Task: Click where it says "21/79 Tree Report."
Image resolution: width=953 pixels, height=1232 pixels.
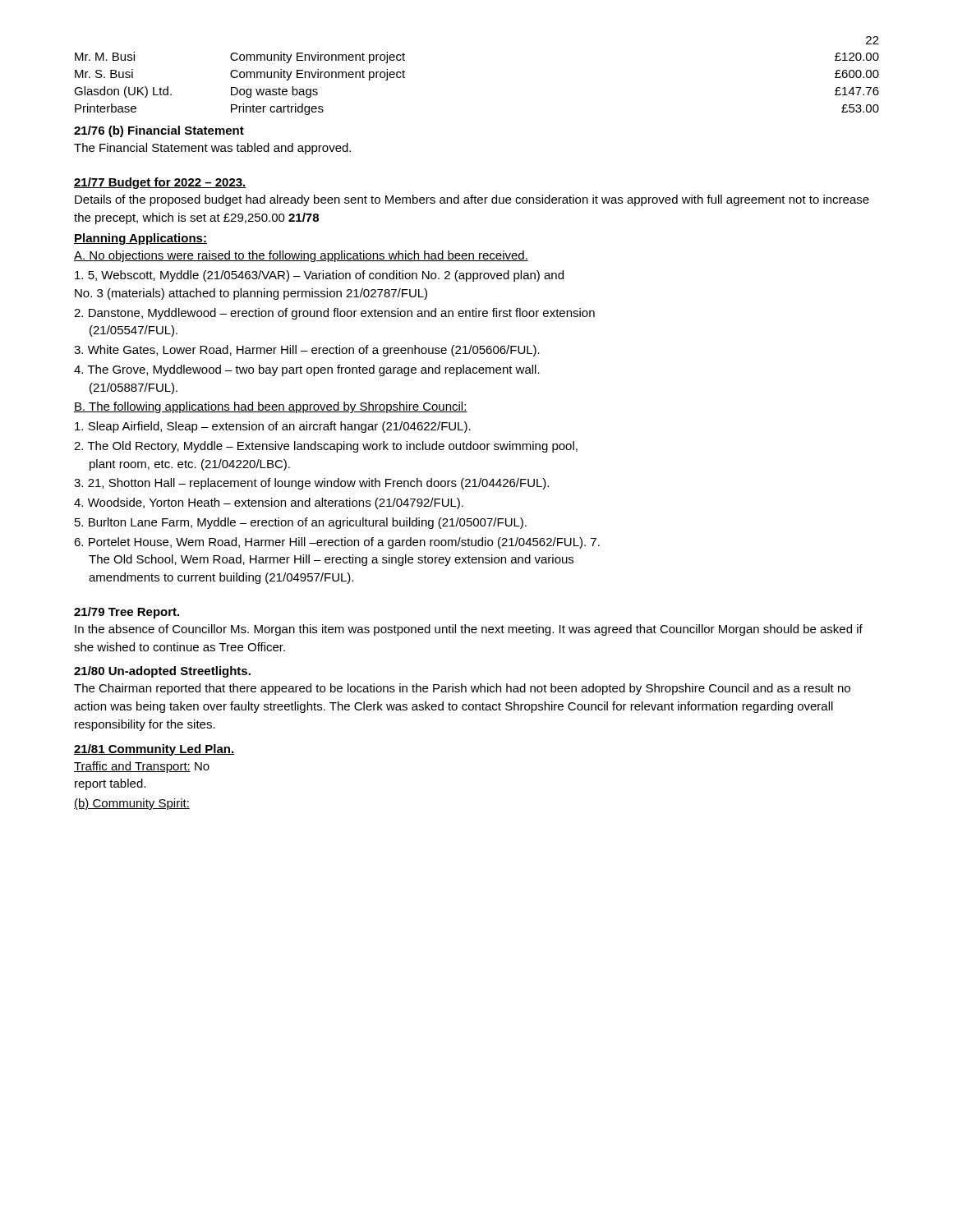Action: [x=127, y=611]
